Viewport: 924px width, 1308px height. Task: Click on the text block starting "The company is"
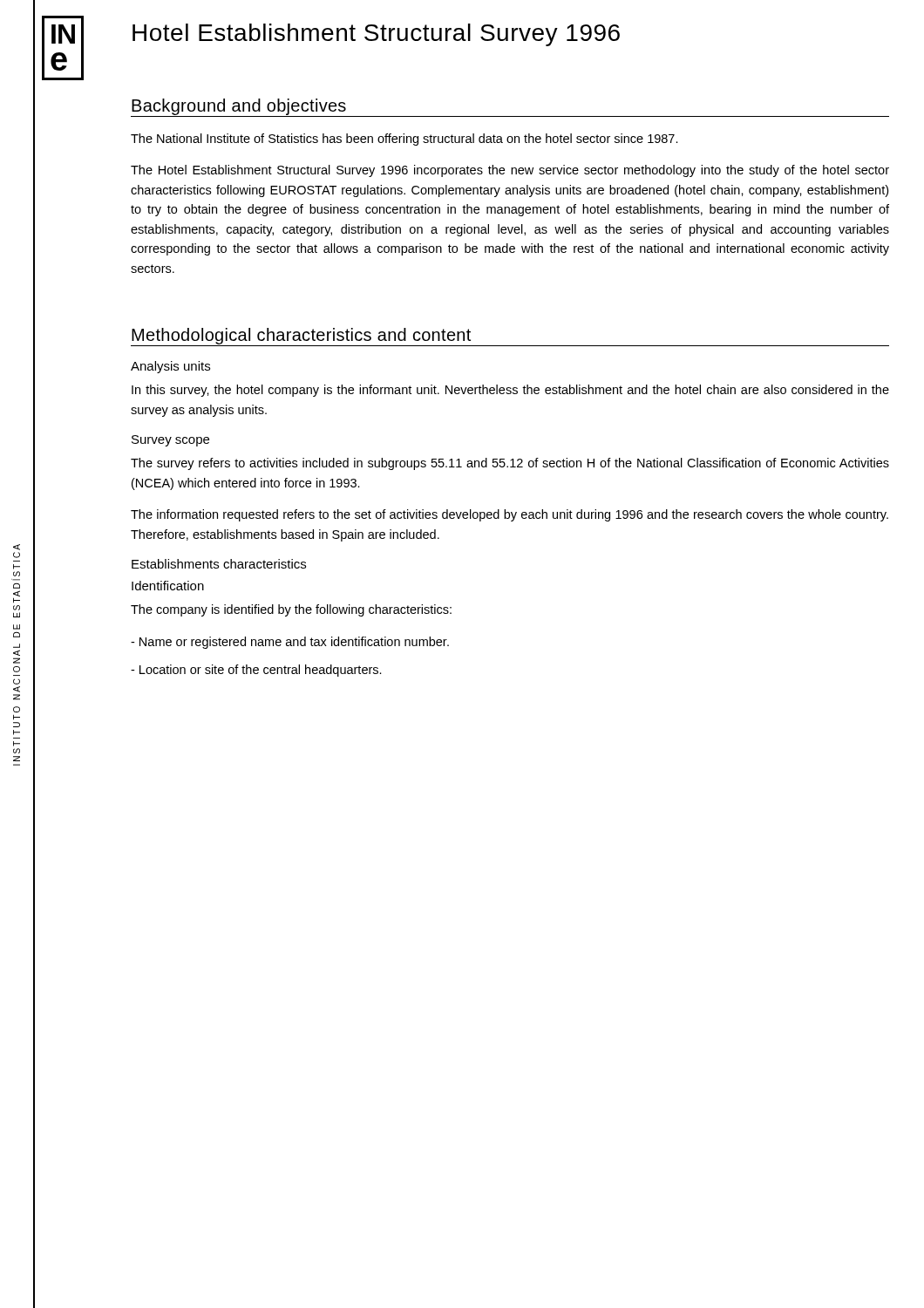292,610
